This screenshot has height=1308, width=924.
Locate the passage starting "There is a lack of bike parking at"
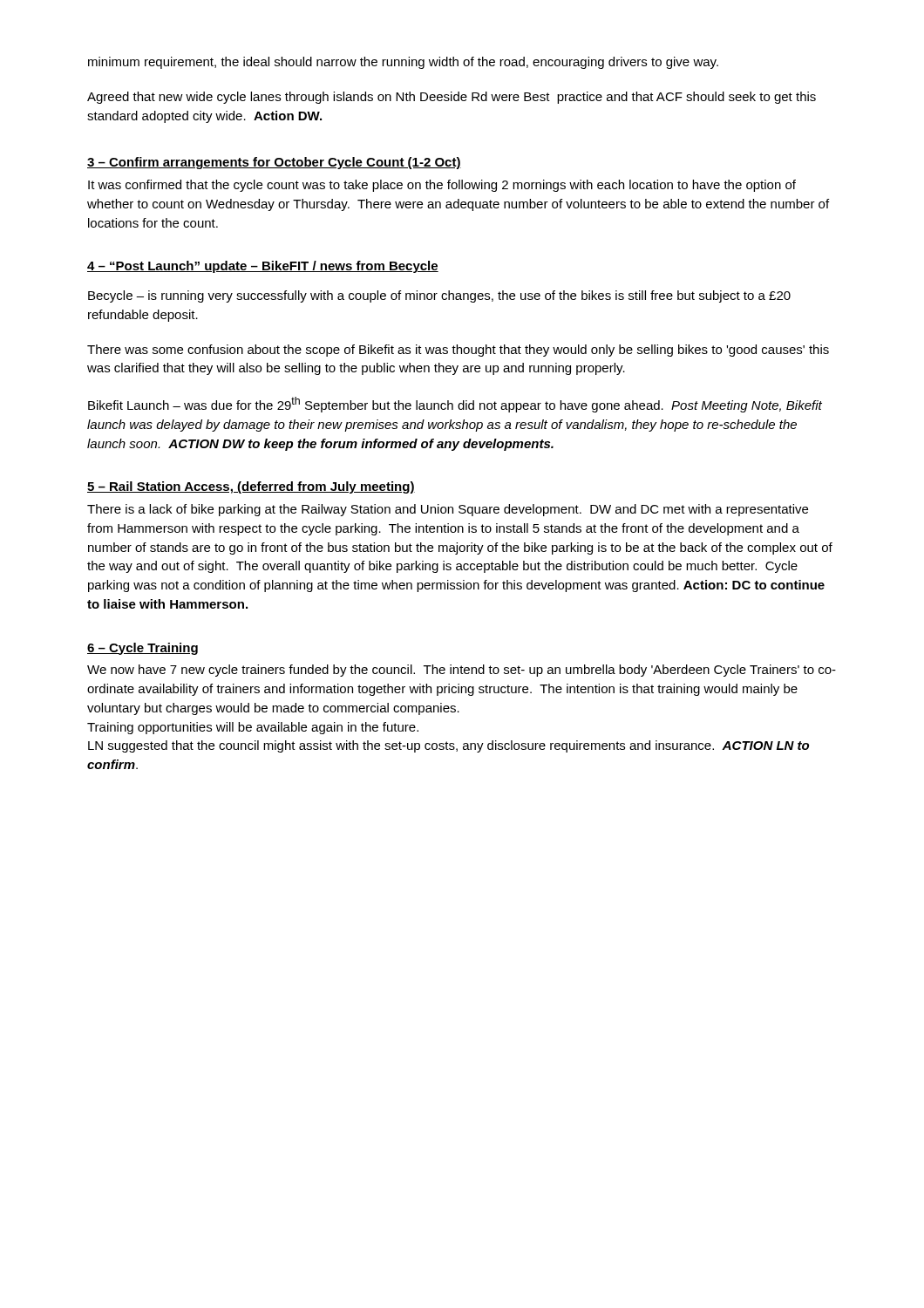[x=460, y=556]
